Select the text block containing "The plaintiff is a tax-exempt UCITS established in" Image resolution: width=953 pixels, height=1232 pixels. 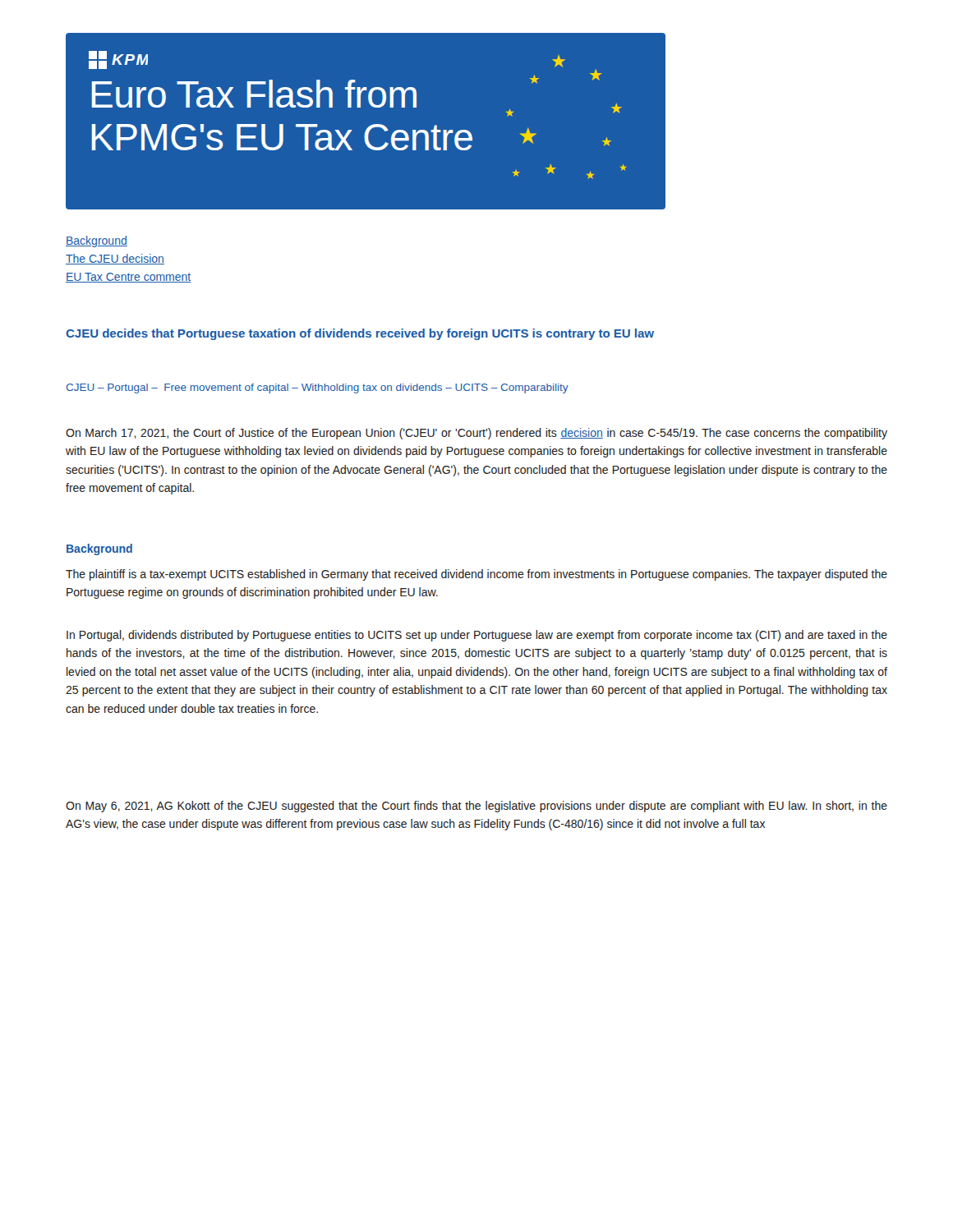pyautogui.click(x=476, y=583)
